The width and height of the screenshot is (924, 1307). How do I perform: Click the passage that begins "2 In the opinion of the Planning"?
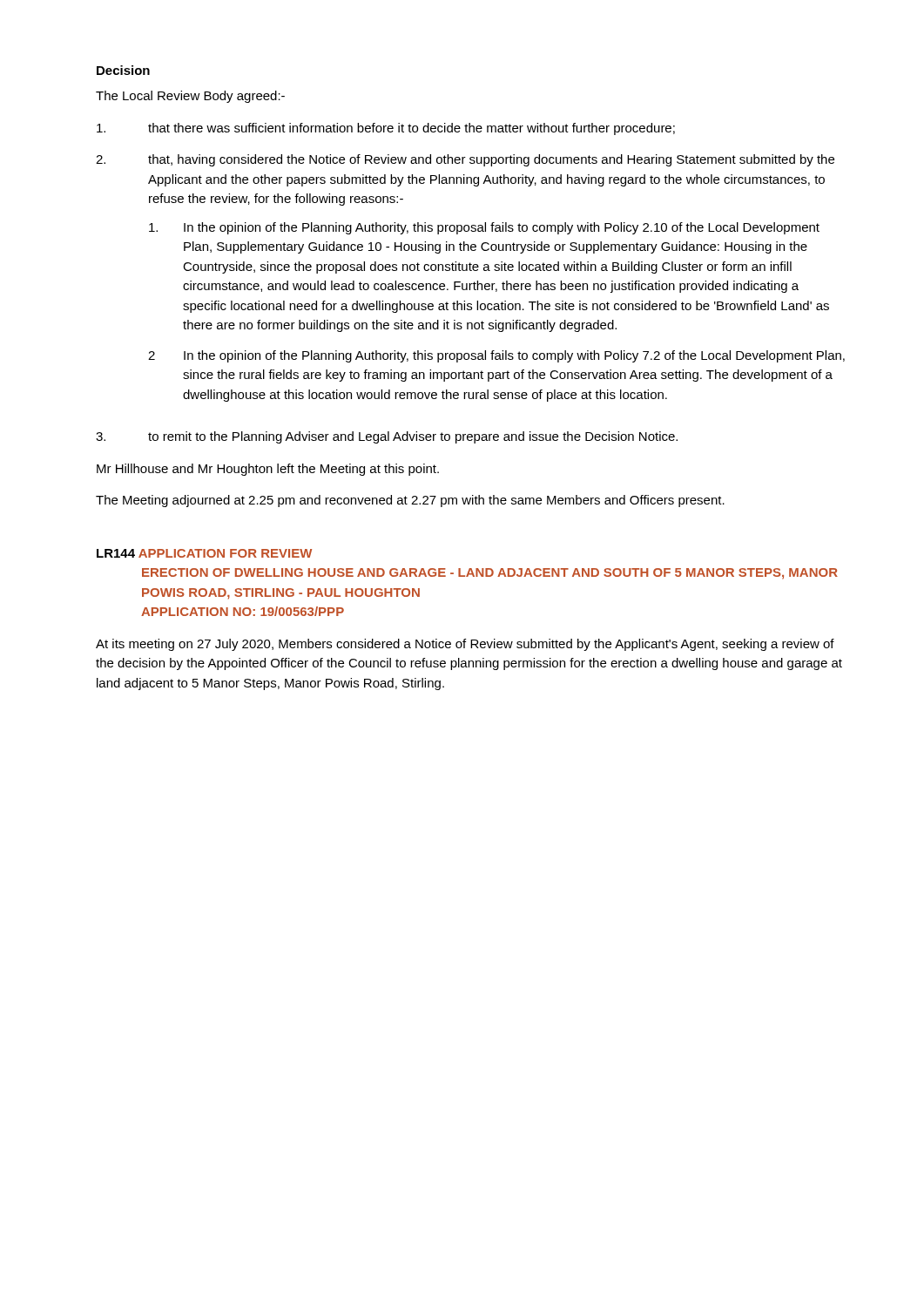(x=497, y=375)
